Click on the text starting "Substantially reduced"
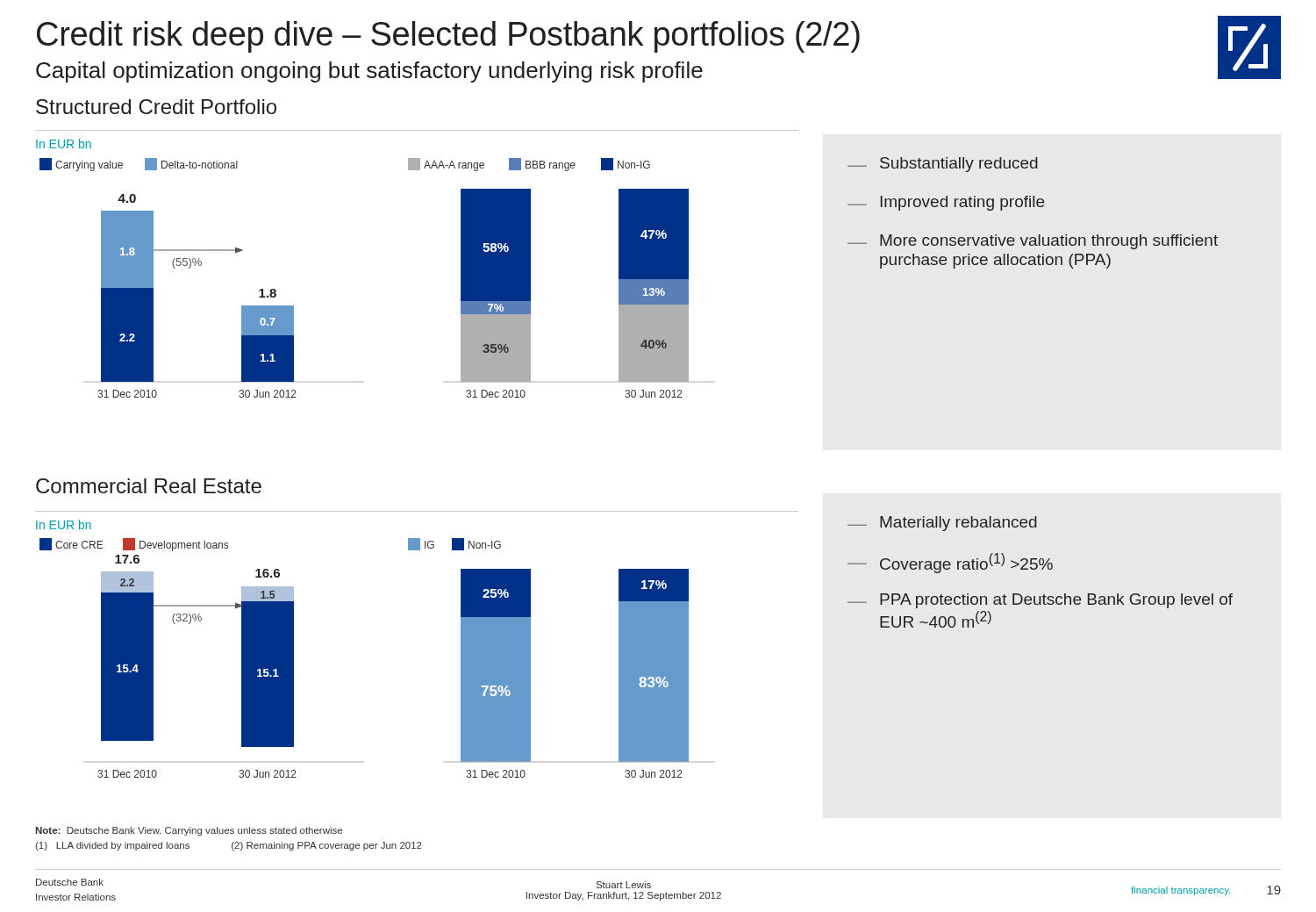The image size is (1316, 912). 959,163
